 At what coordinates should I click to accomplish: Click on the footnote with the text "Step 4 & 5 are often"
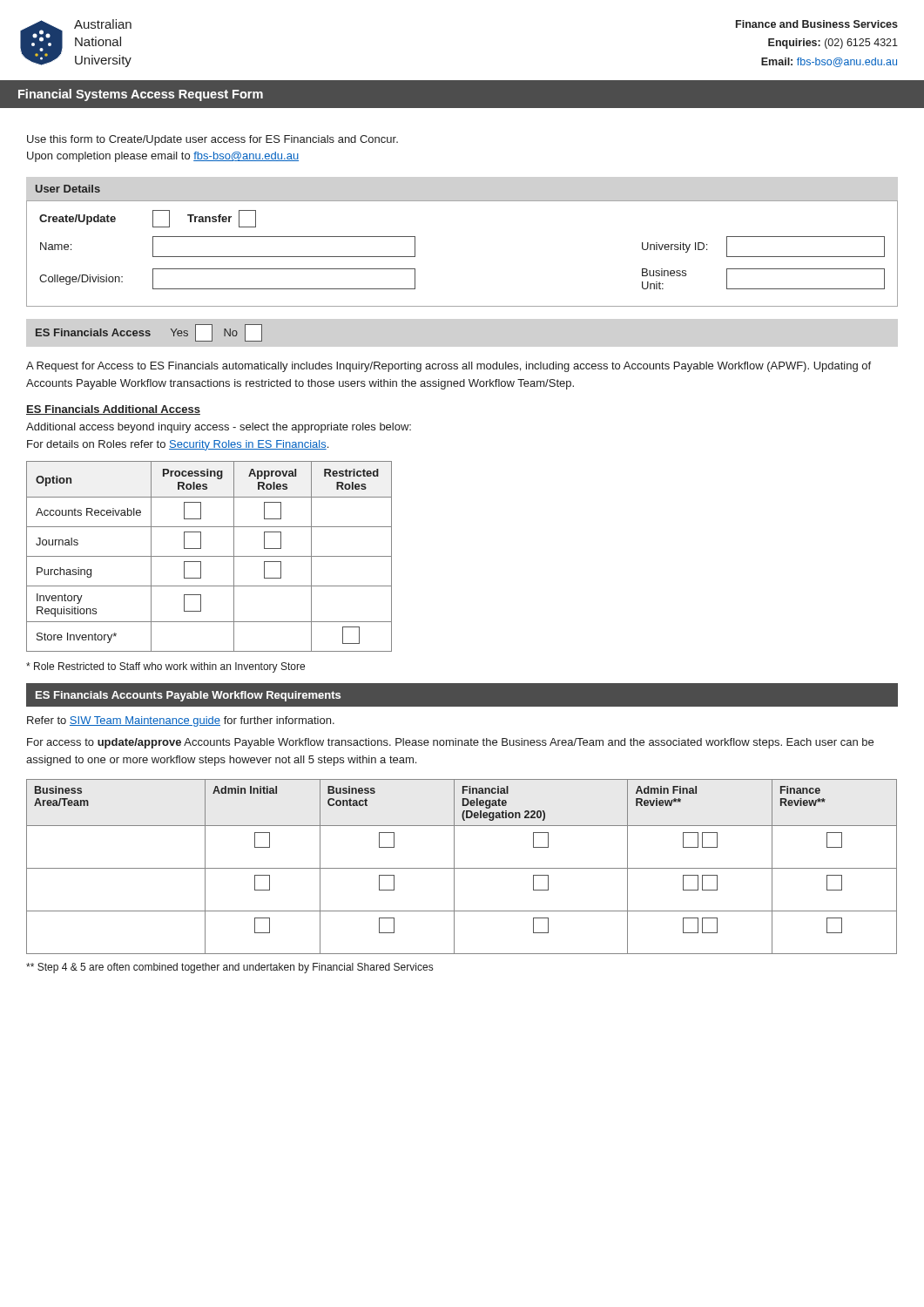point(230,967)
